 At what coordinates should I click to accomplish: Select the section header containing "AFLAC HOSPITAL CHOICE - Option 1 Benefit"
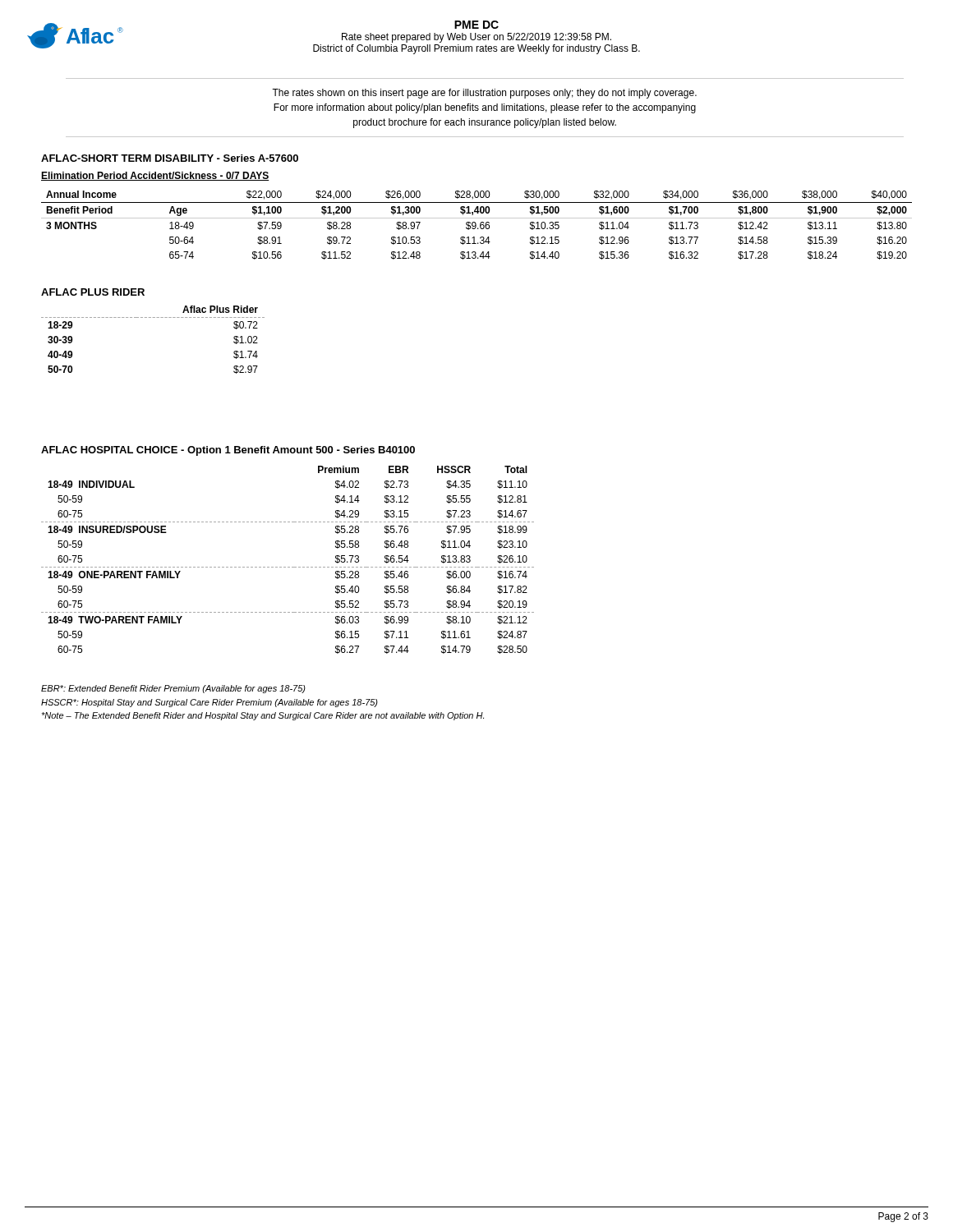(228, 450)
